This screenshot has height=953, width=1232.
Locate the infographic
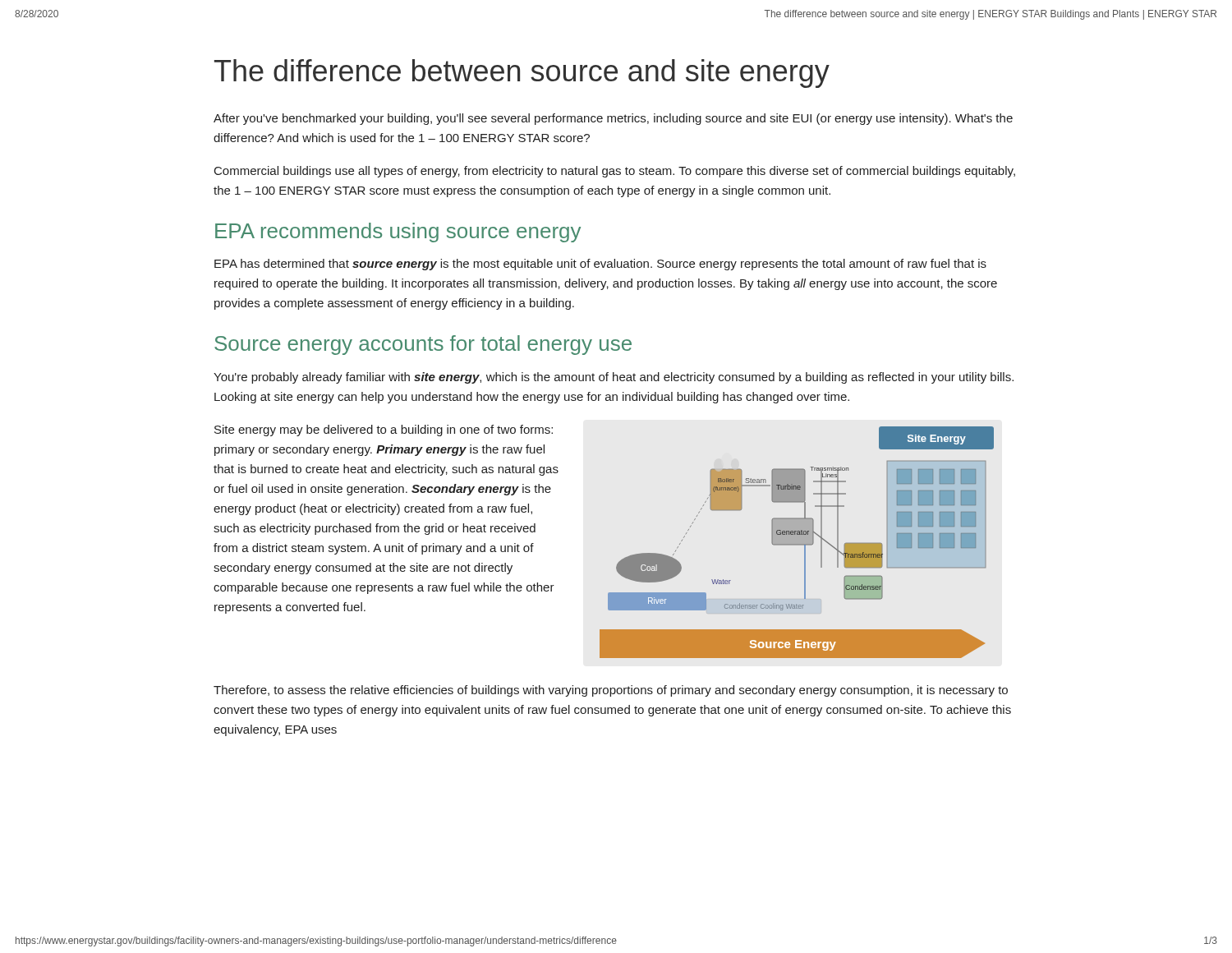[801, 544]
